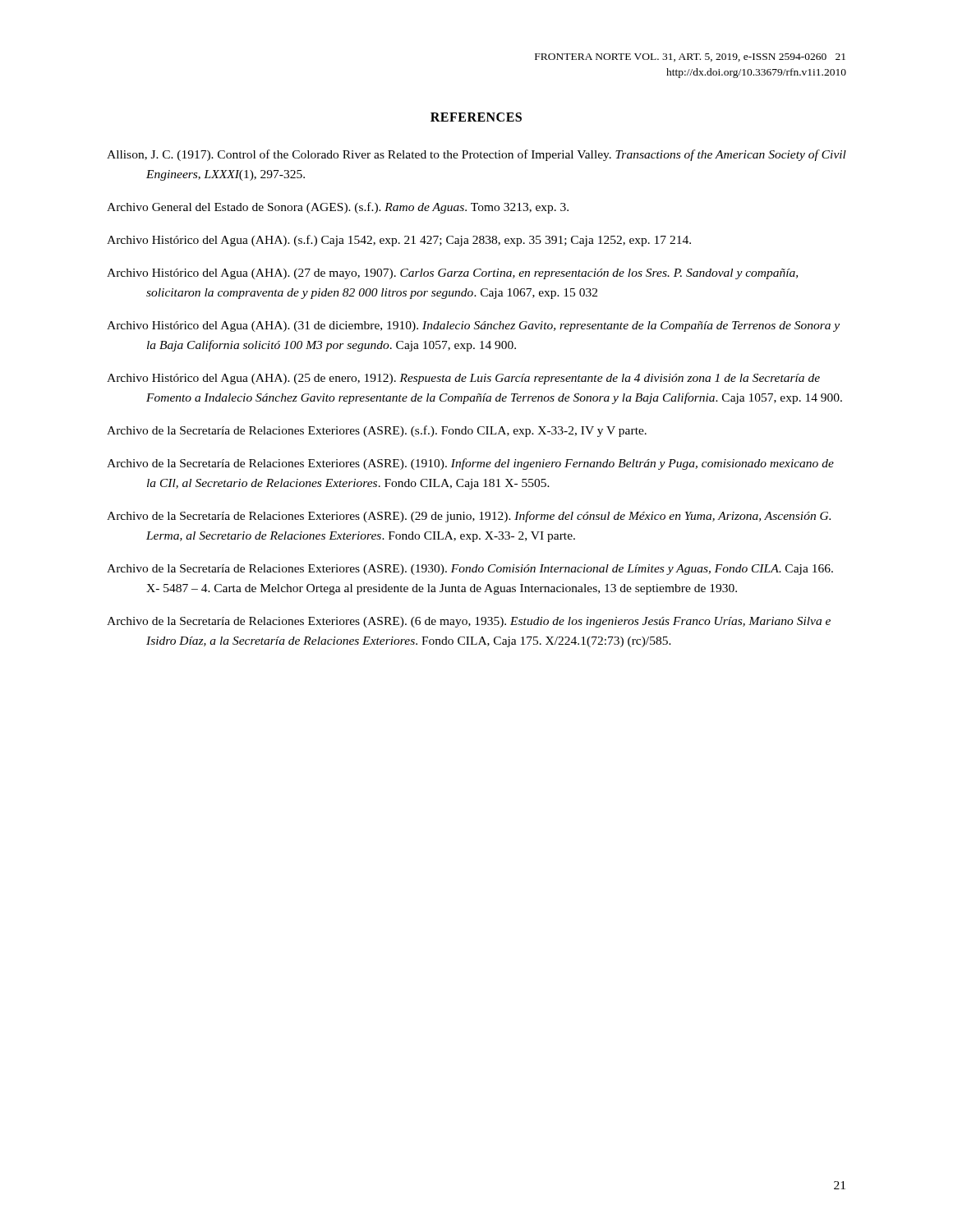953x1232 pixels.
Task: Find the block on this page that starts "Allison, J. C. (1917). Control of the"
Action: [x=476, y=164]
